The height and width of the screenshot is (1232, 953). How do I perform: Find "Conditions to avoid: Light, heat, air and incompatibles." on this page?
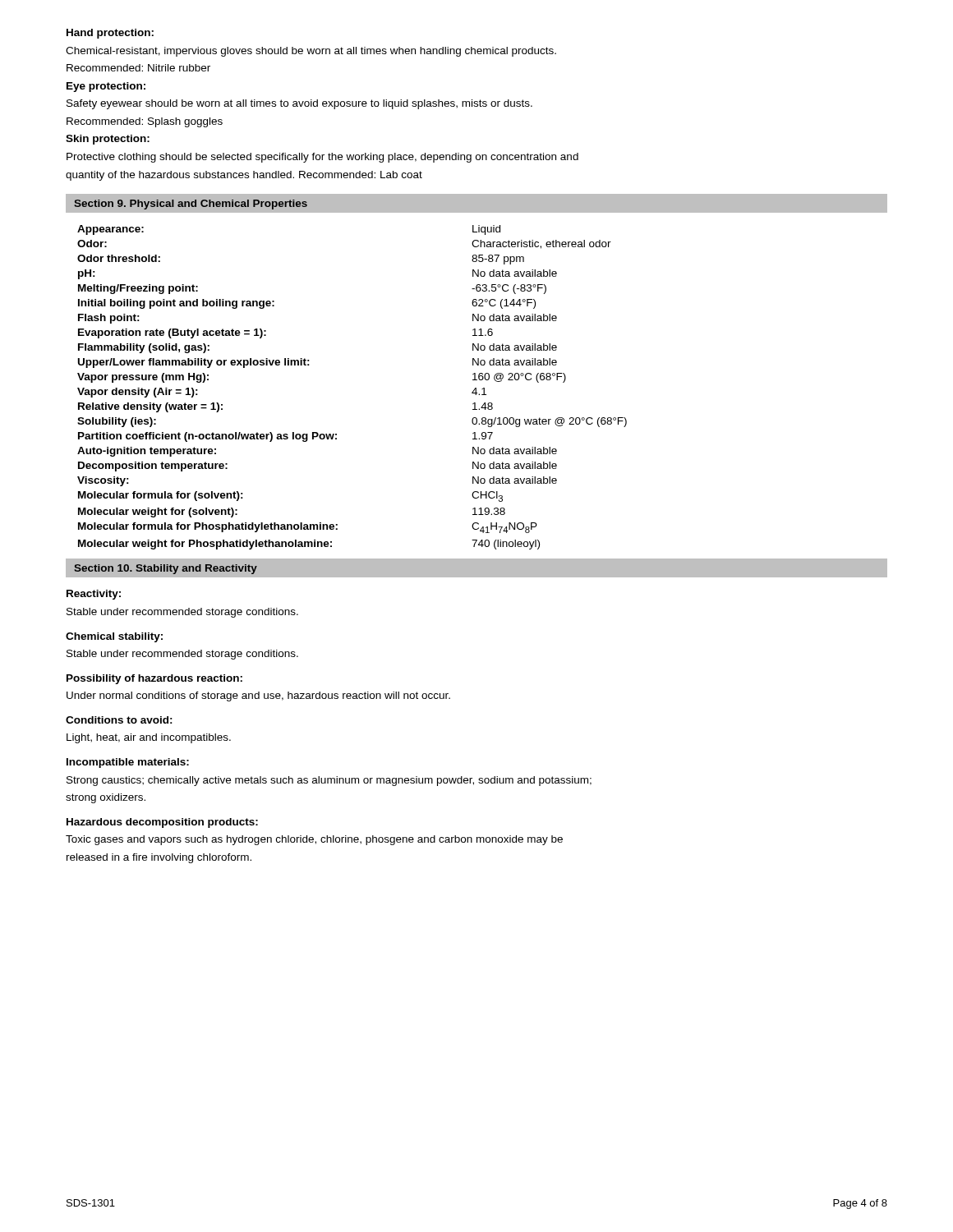click(x=119, y=720)
